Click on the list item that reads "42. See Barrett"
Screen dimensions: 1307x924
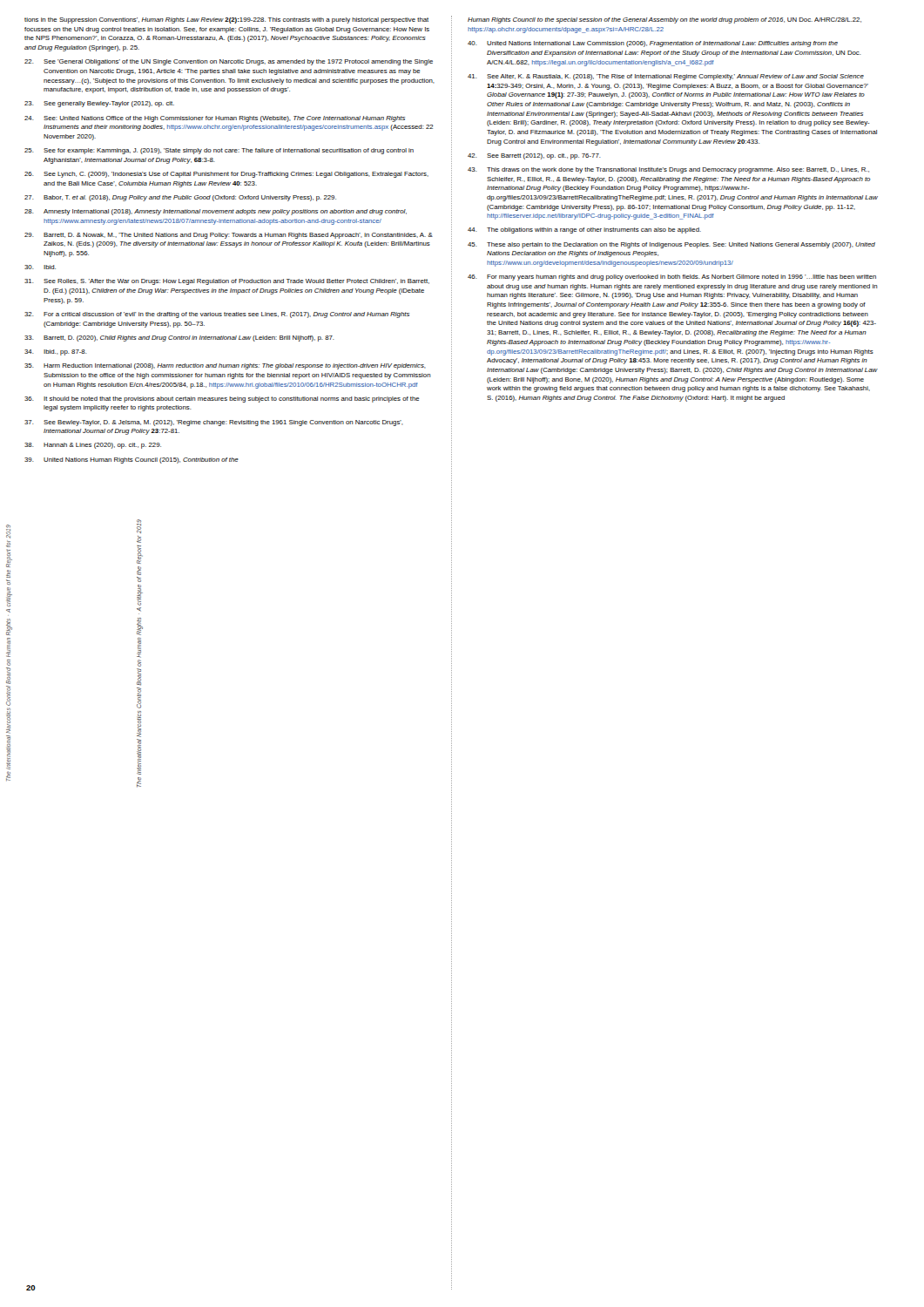pos(673,156)
